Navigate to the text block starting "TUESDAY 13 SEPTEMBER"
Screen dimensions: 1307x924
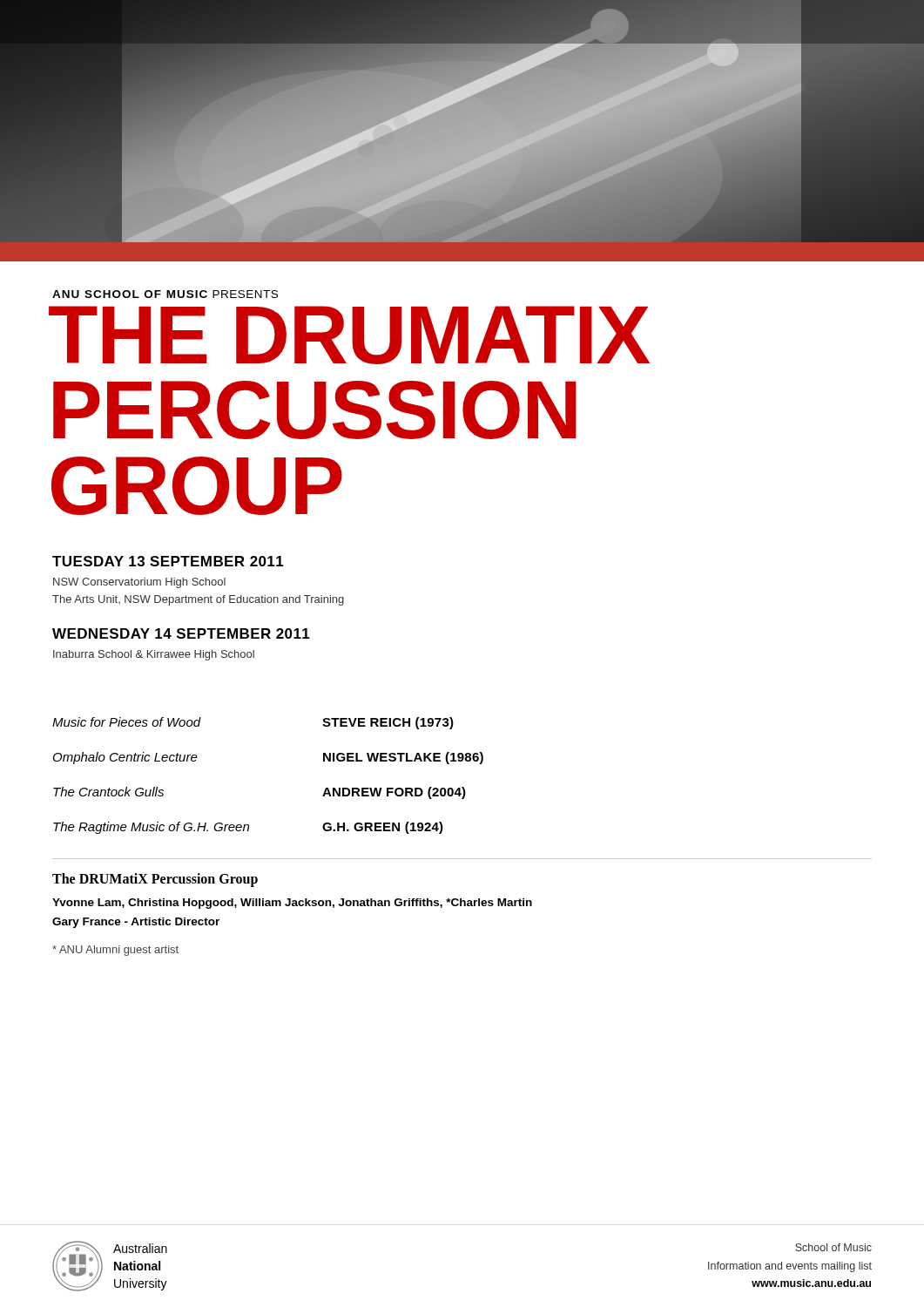coord(168,562)
